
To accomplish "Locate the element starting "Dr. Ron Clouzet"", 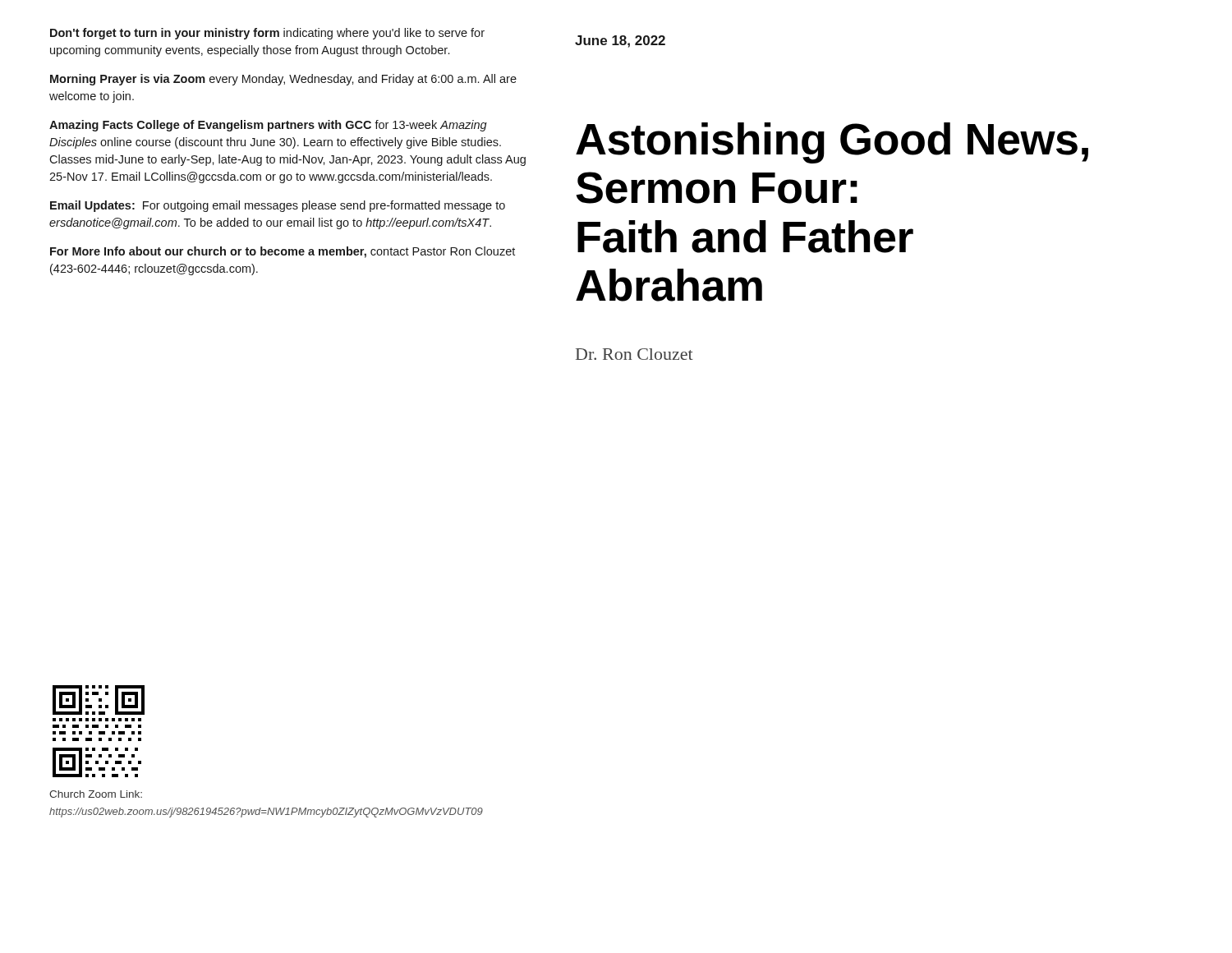I will click(x=634, y=353).
